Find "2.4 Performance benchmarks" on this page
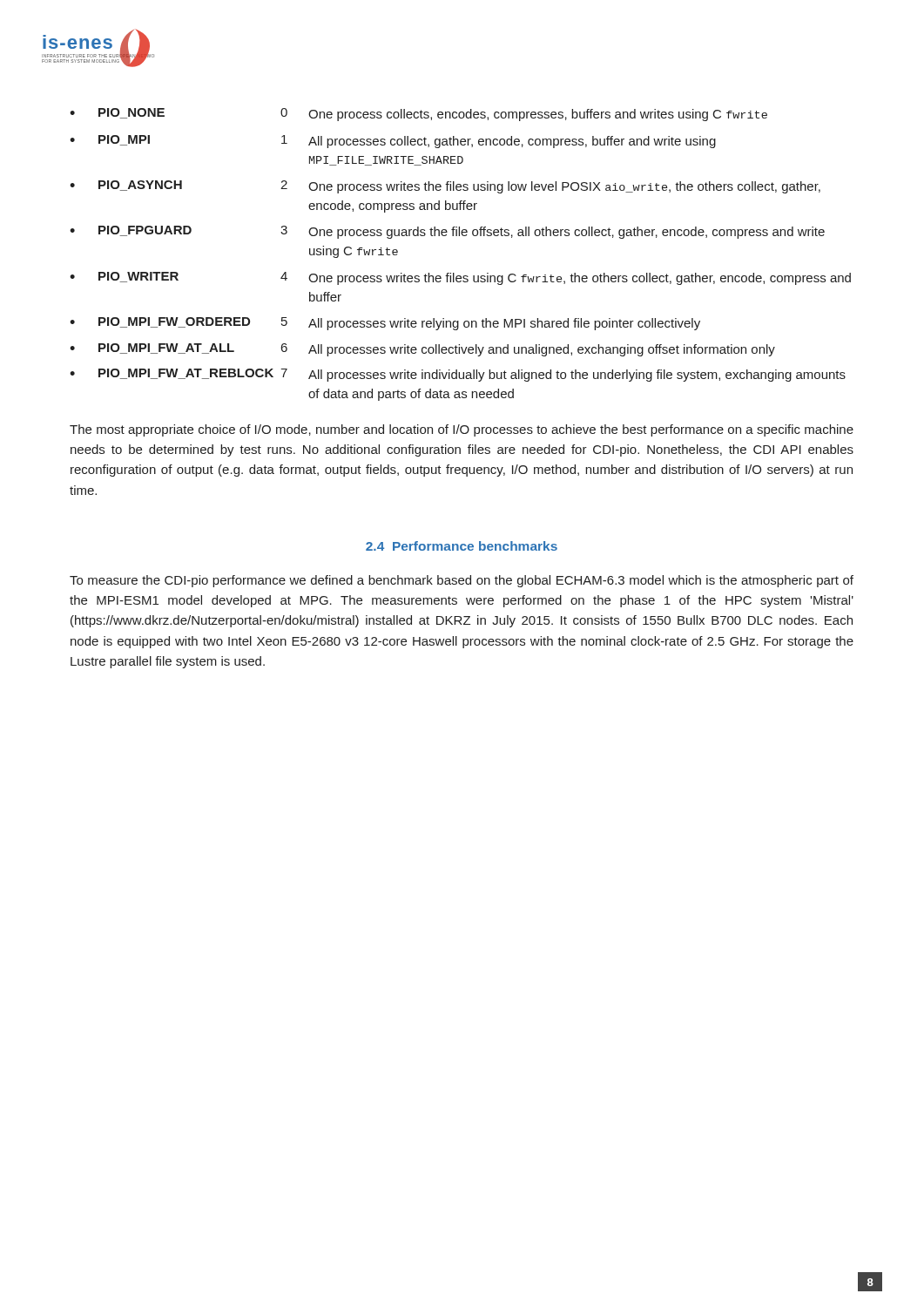Image resolution: width=924 pixels, height=1307 pixels. pyautogui.click(x=462, y=546)
